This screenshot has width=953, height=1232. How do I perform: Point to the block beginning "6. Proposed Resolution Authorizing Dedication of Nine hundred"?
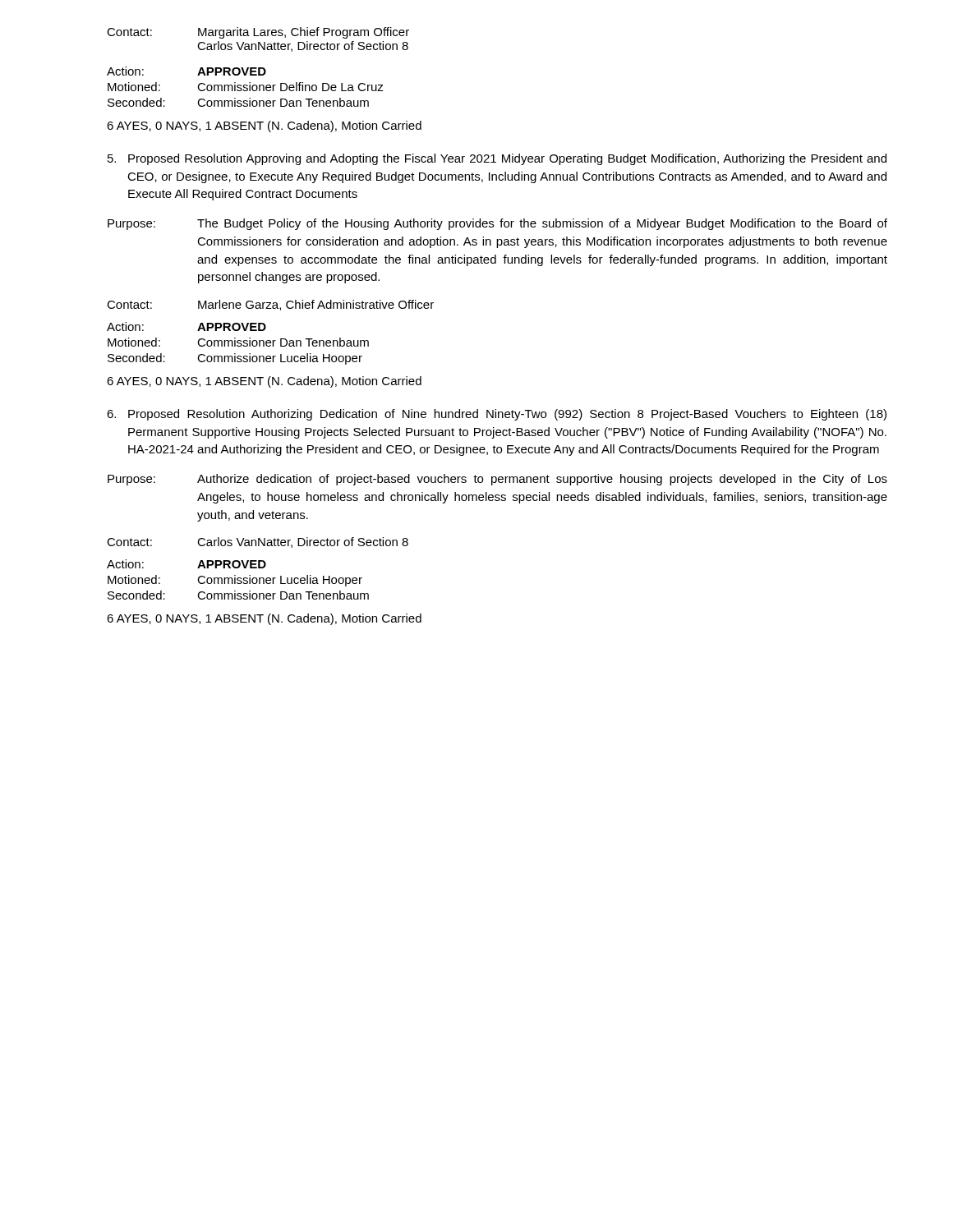pyautogui.click(x=497, y=432)
